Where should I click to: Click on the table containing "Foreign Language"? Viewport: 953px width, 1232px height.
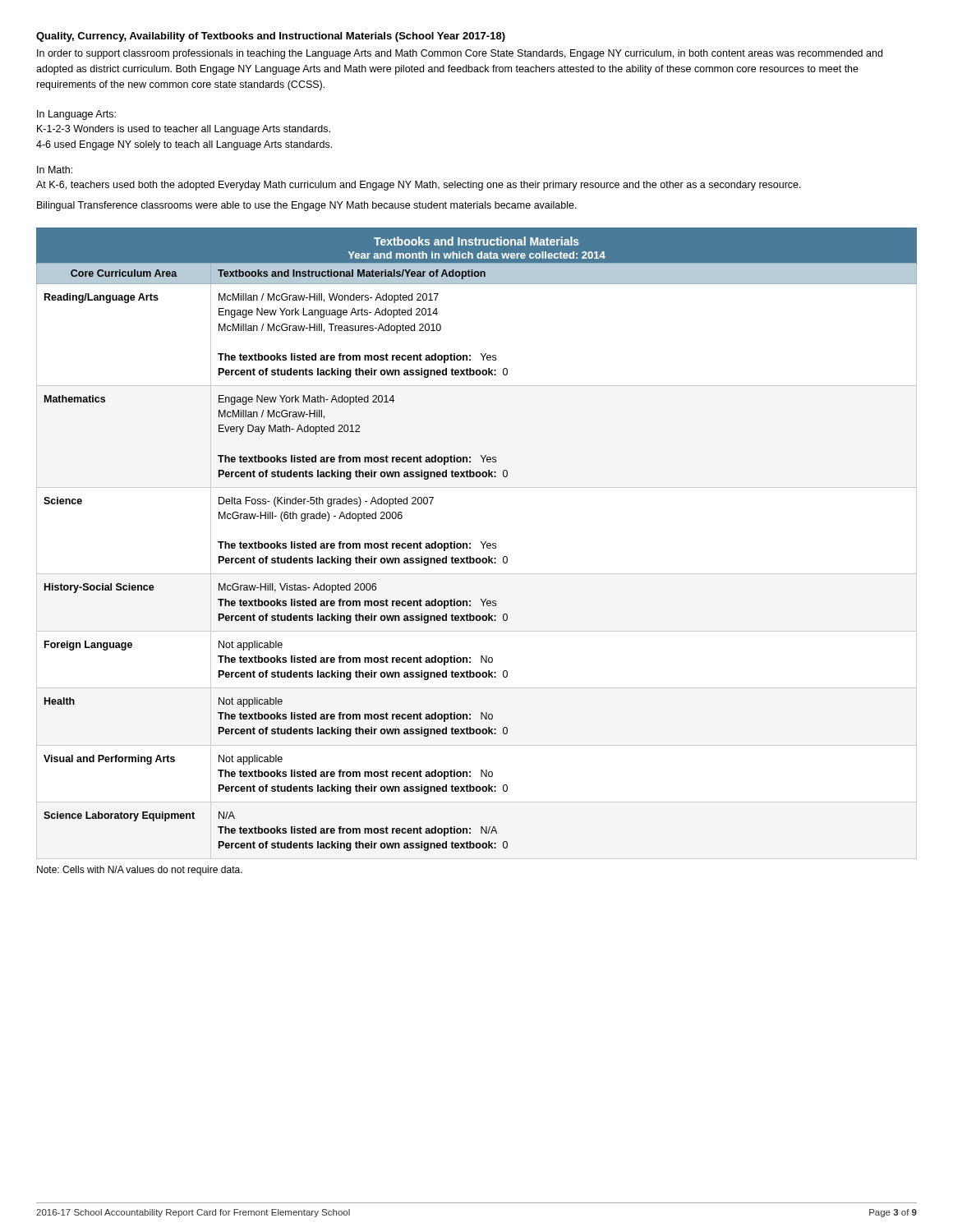click(x=476, y=552)
